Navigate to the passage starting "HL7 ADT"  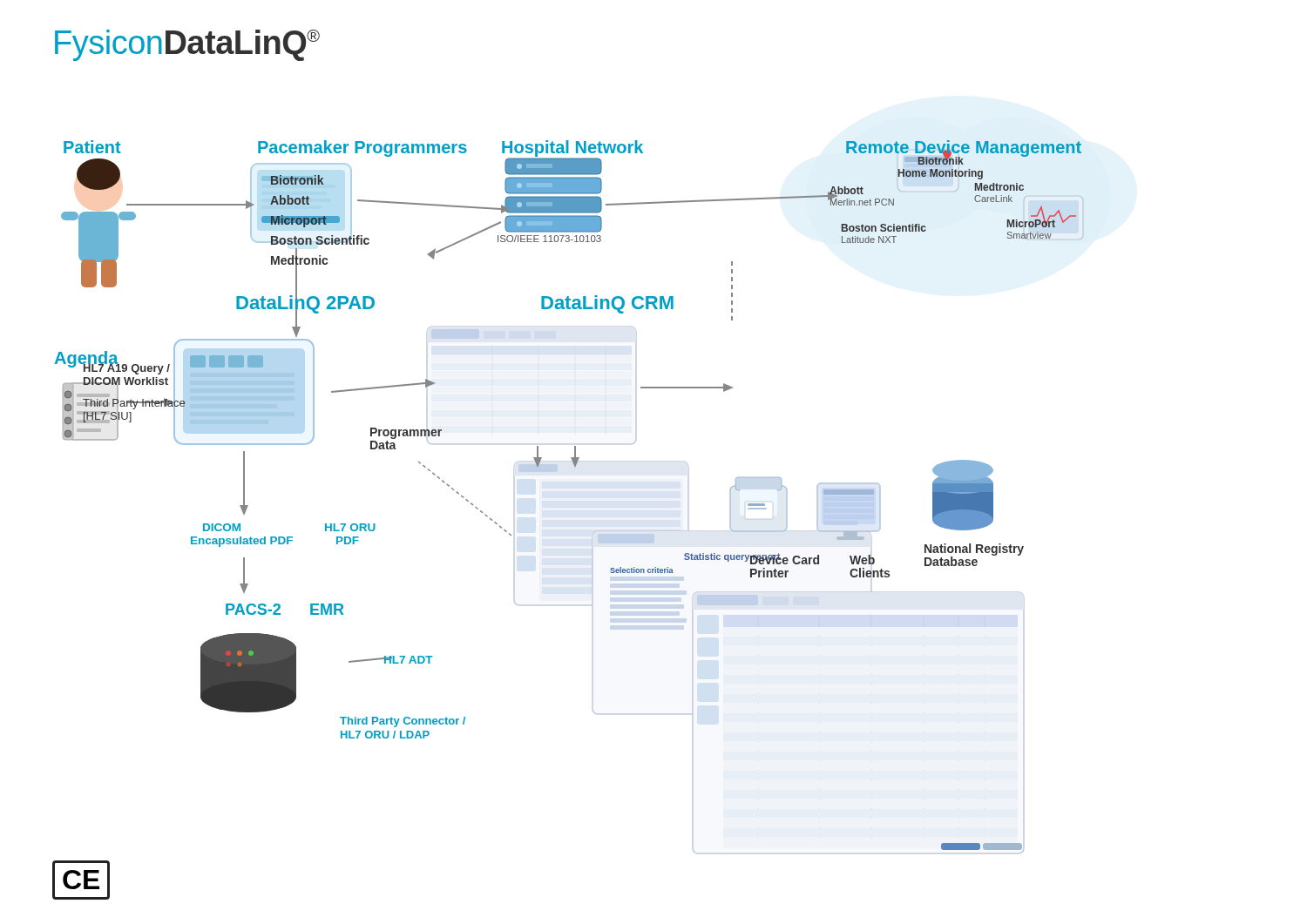tap(408, 660)
